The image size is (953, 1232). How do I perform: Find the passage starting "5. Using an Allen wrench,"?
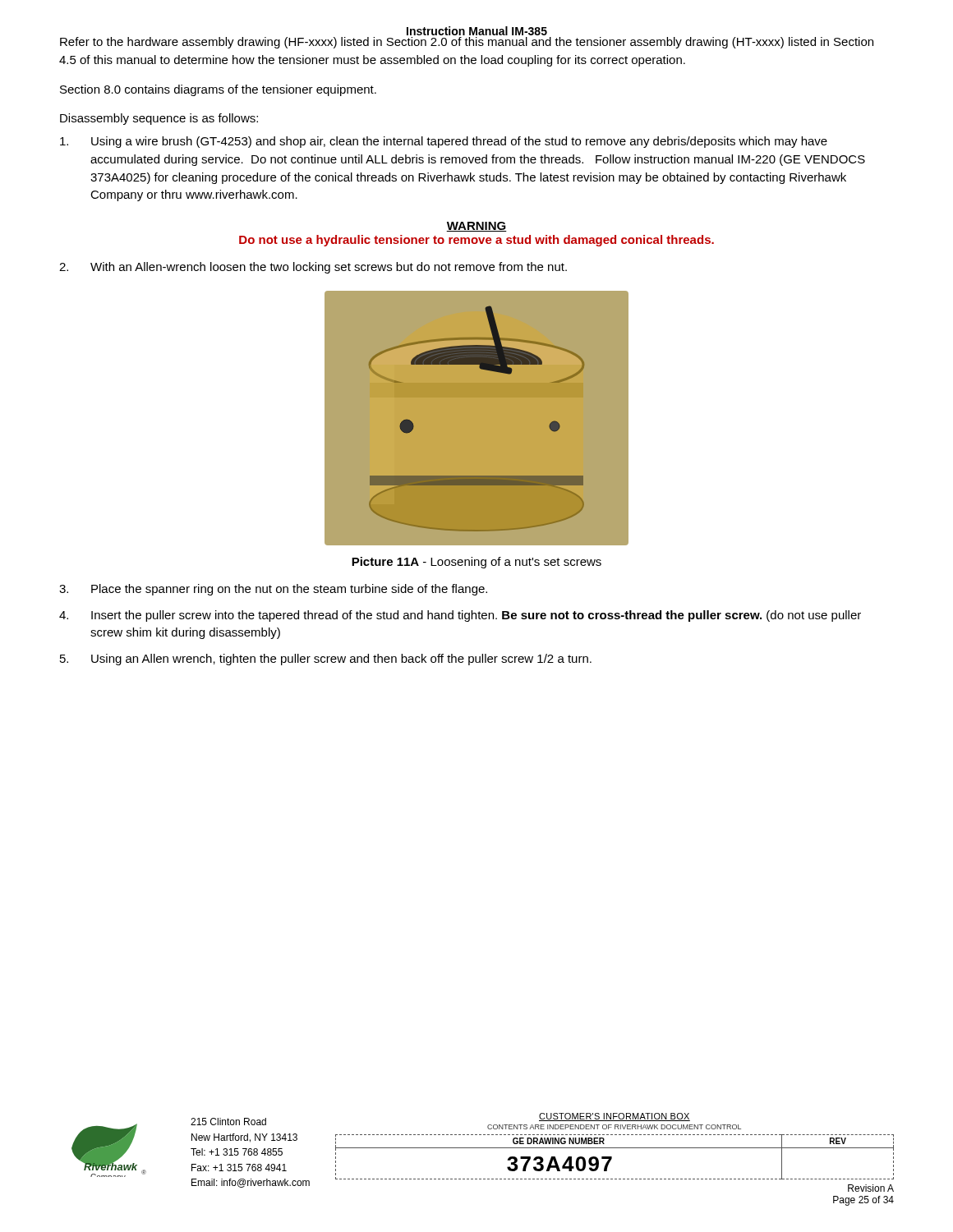[476, 659]
